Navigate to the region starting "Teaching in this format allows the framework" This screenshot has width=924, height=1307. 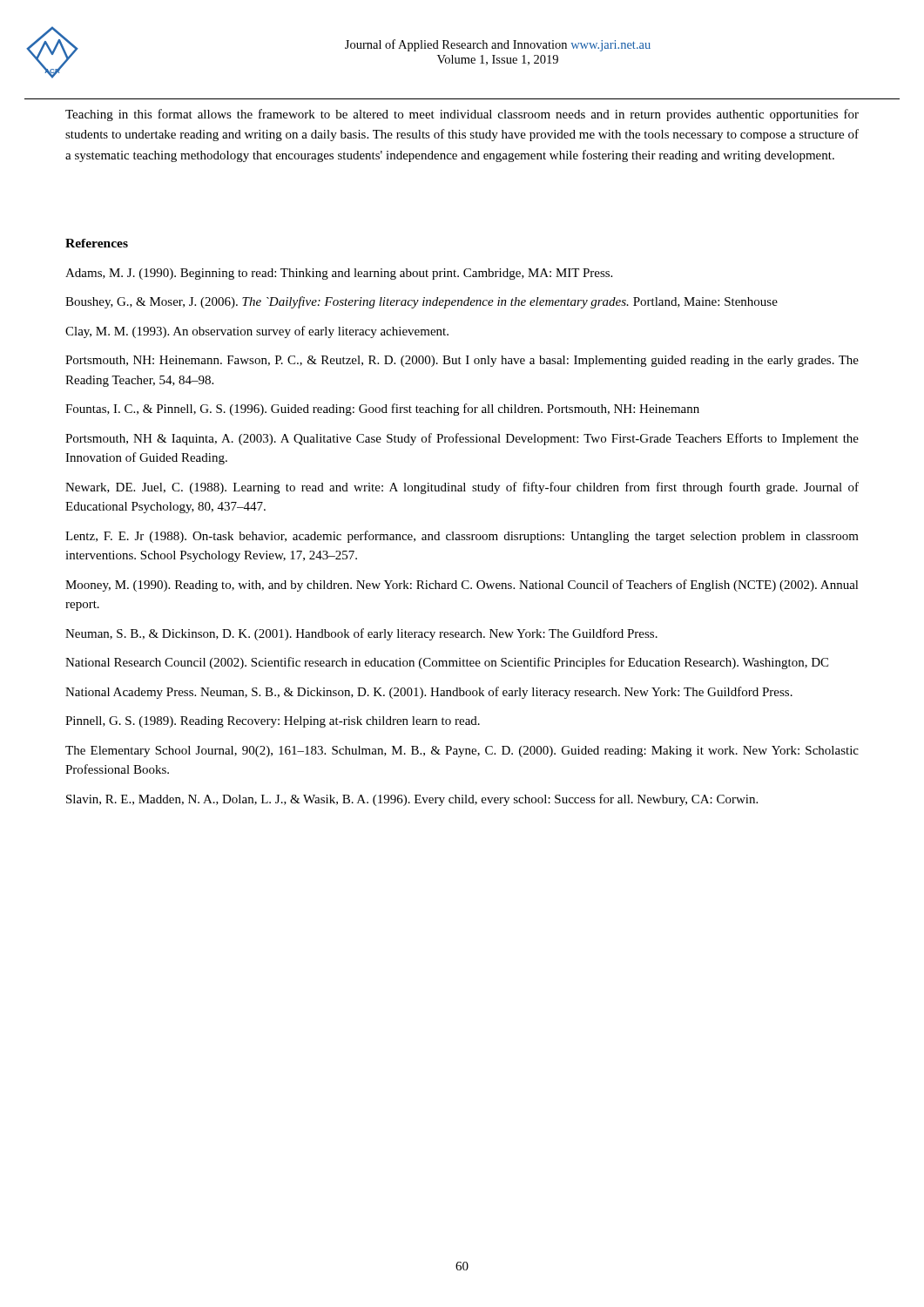(x=462, y=134)
